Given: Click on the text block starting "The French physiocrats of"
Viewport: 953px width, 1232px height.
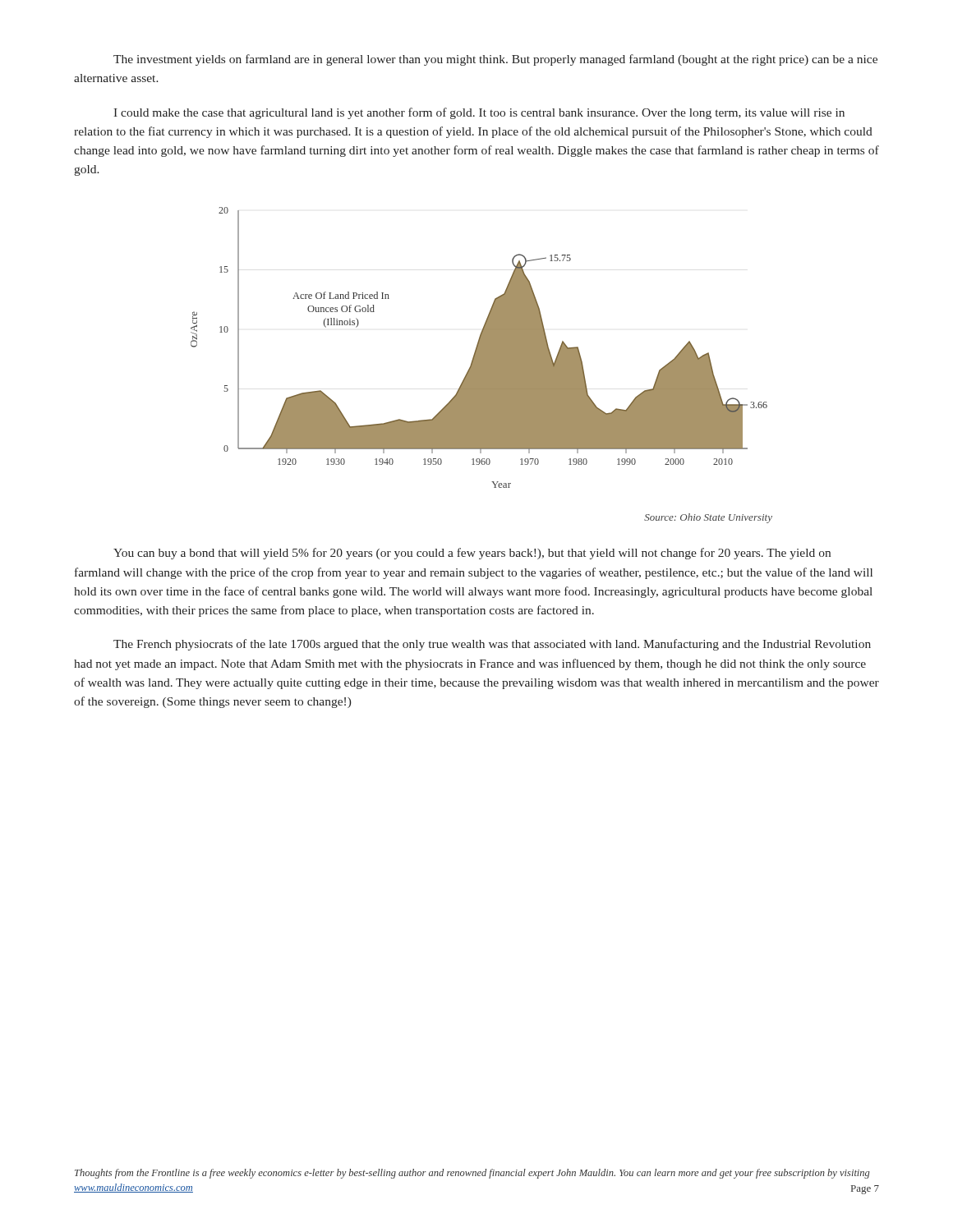Looking at the screenshot, I should (476, 672).
